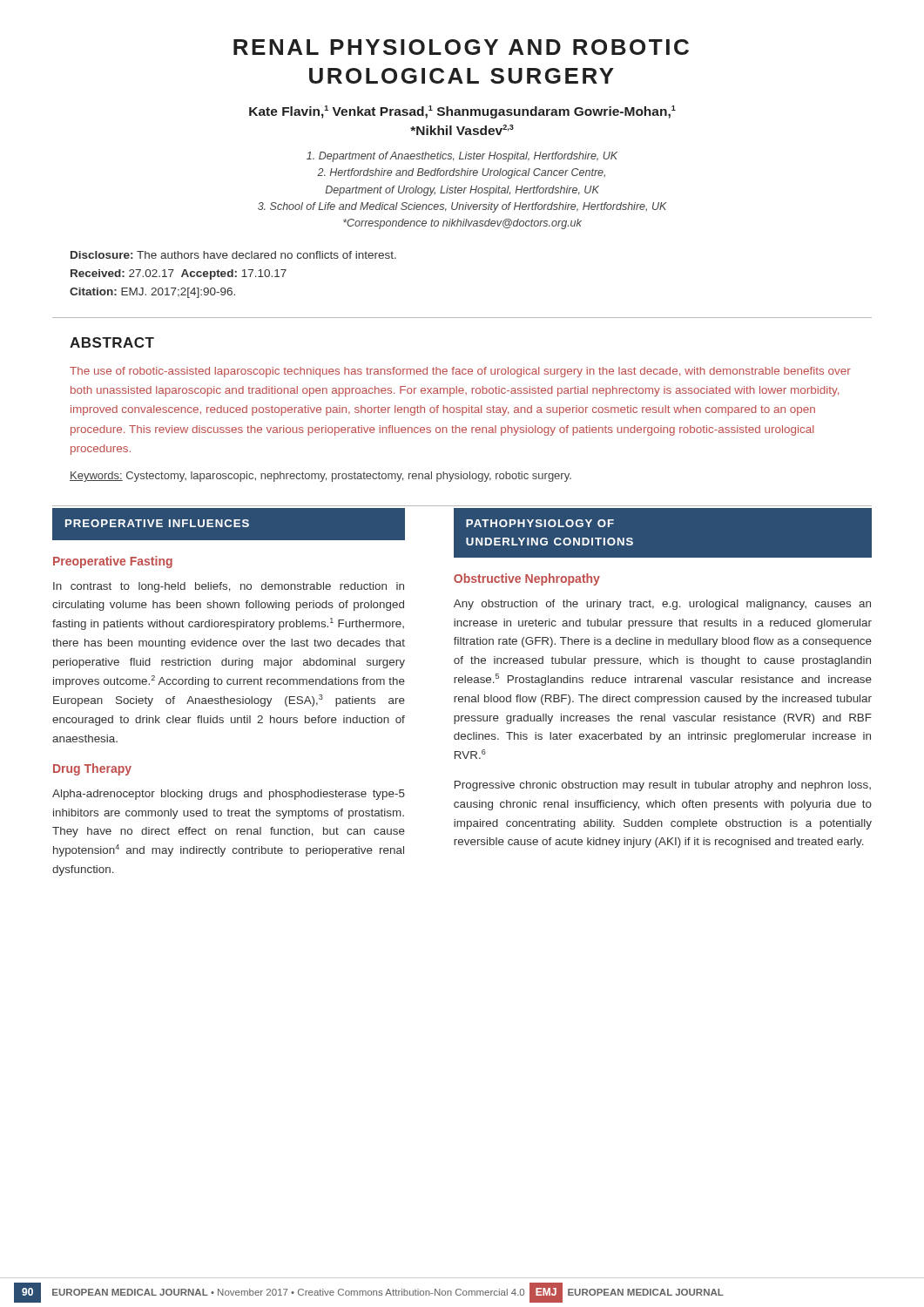Viewport: 924px width, 1307px height.
Task: Find the text block with the text "Alpha-adrenoceptor blocking drugs and"
Action: [x=229, y=831]
